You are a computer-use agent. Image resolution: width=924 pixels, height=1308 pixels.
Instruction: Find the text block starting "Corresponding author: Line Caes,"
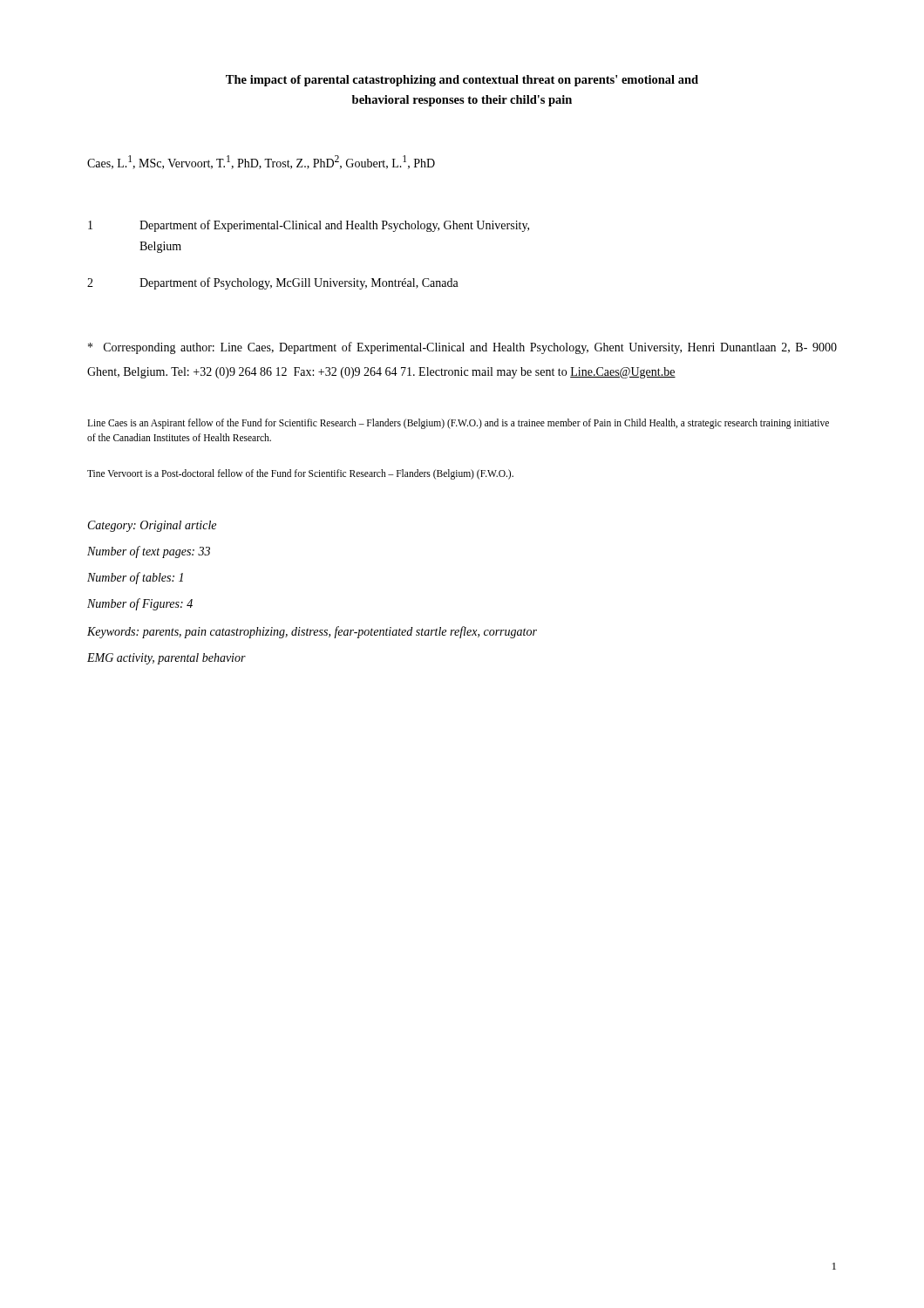(x=462, y=360)
